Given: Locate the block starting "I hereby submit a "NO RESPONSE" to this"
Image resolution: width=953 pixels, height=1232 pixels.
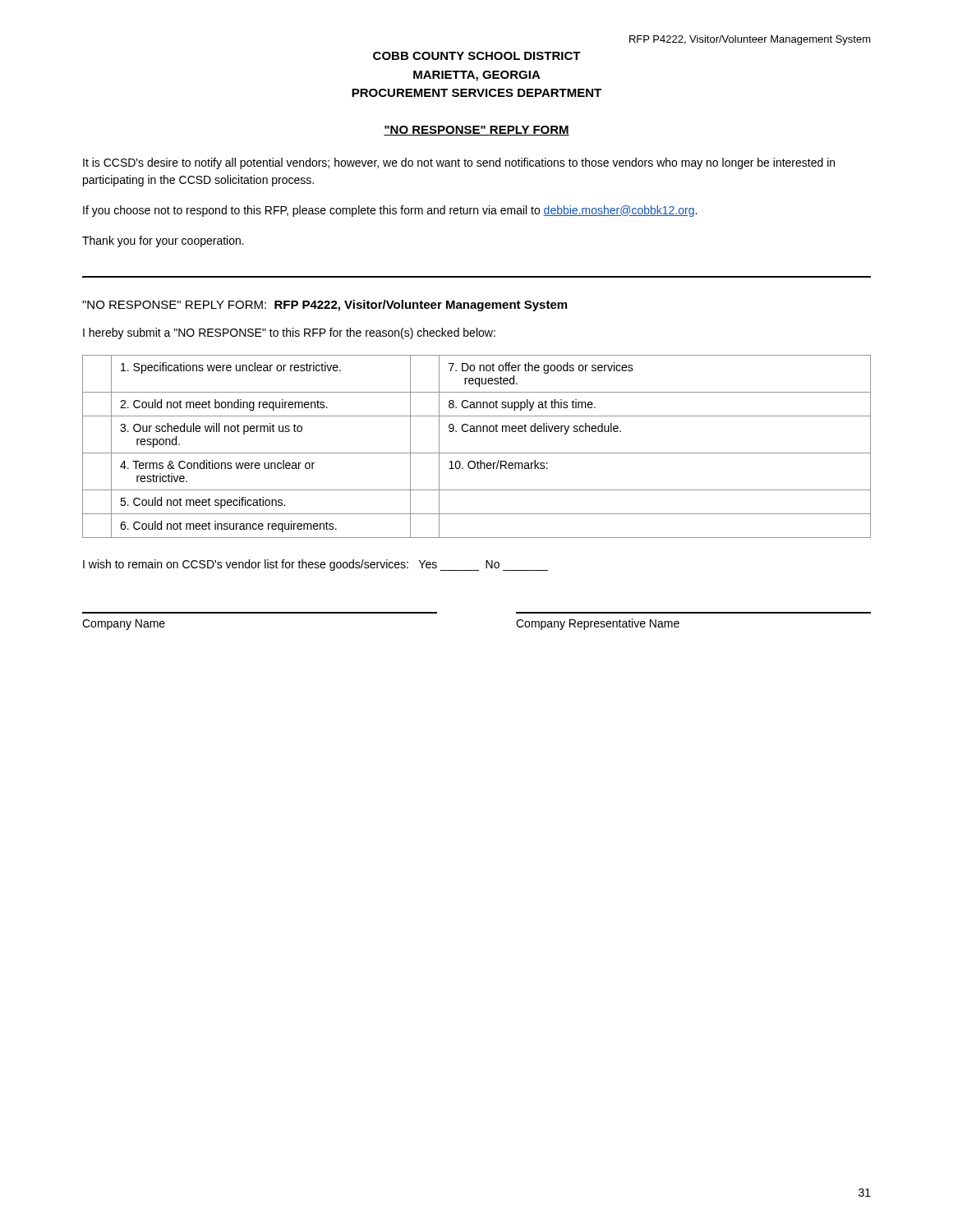Looking at the screenshot, I should click(289, 332).
